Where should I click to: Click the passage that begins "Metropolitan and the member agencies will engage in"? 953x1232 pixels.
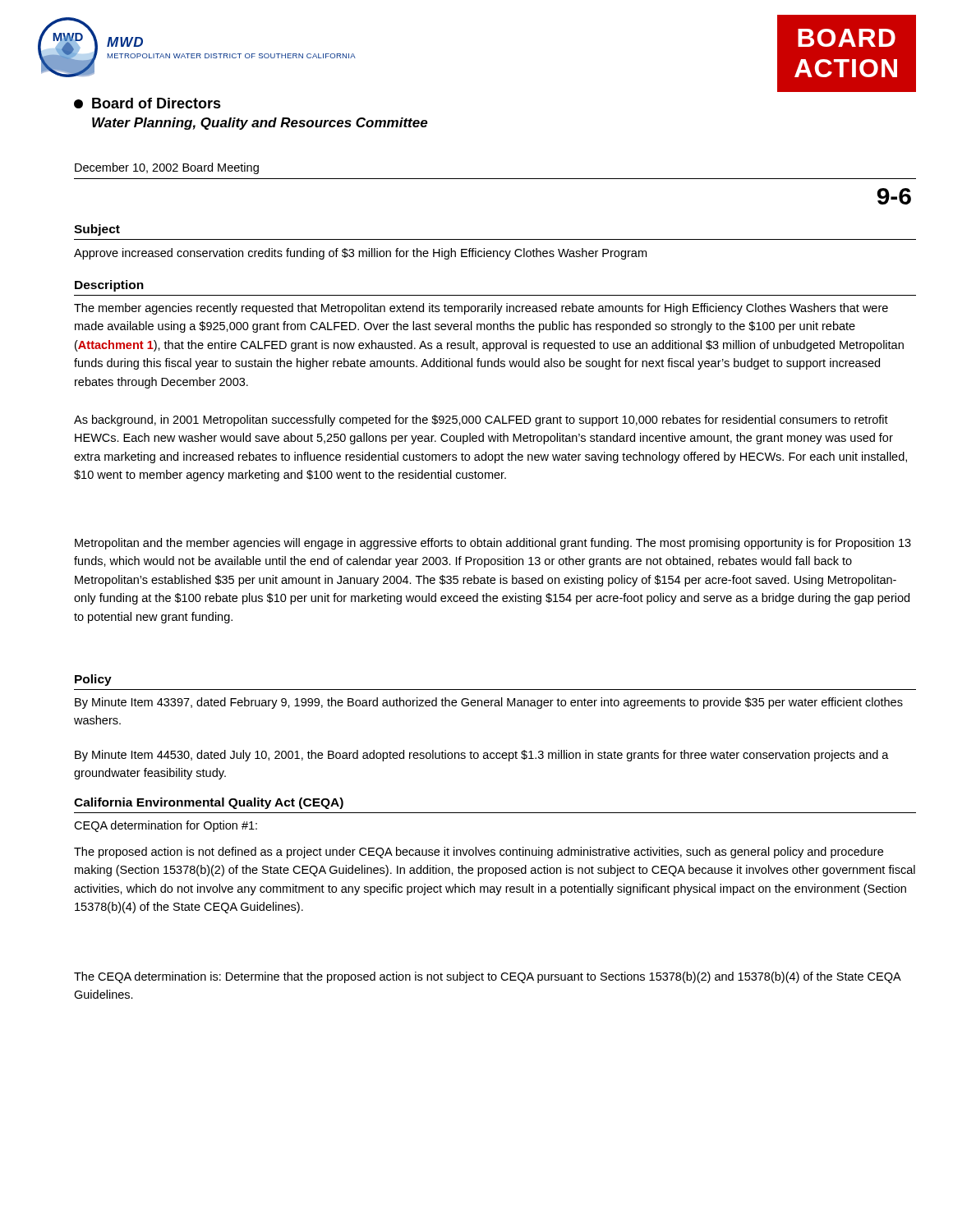pyautogui.click(x=493, y=580)
